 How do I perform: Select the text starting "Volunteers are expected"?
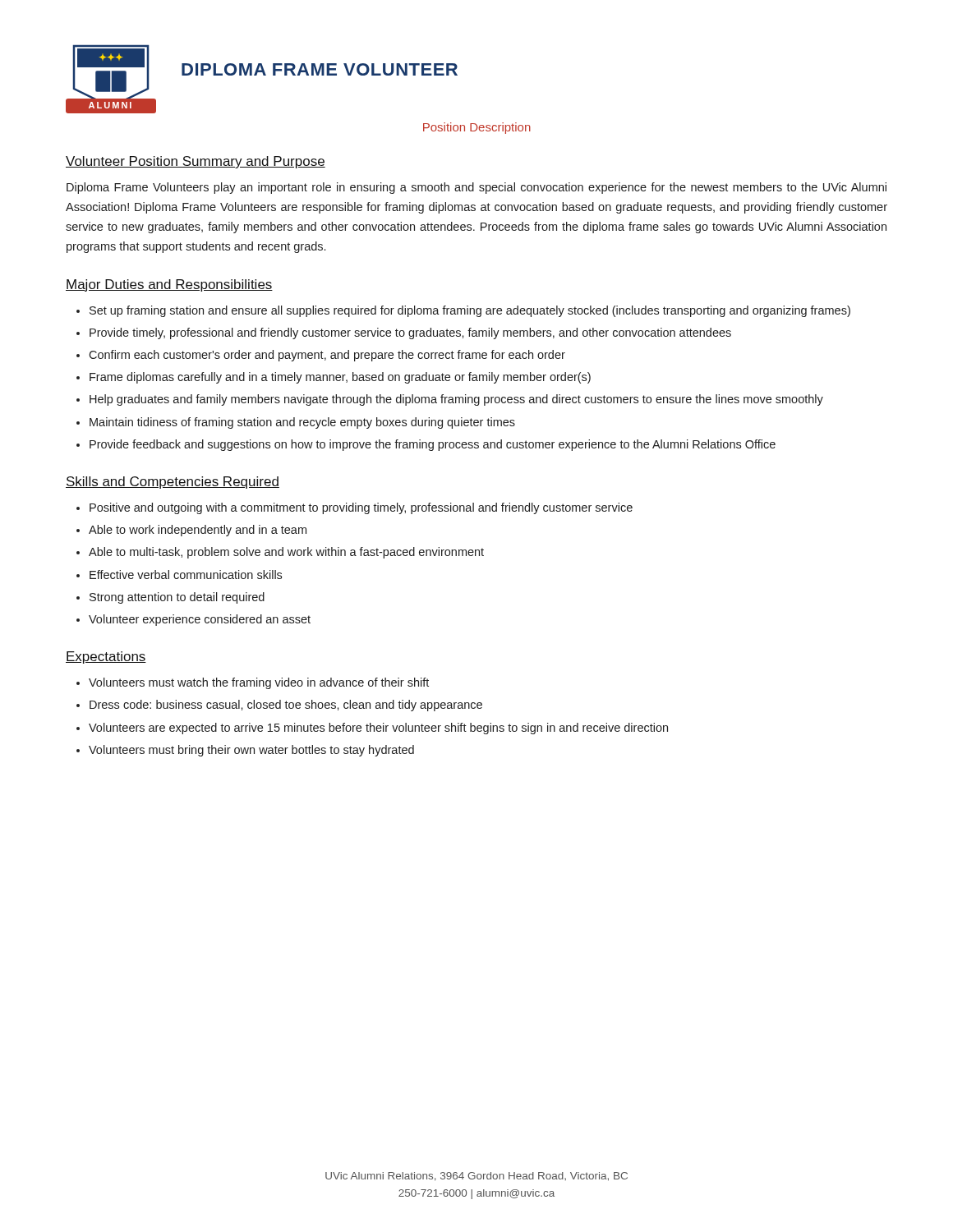click(x=379, y=727)
